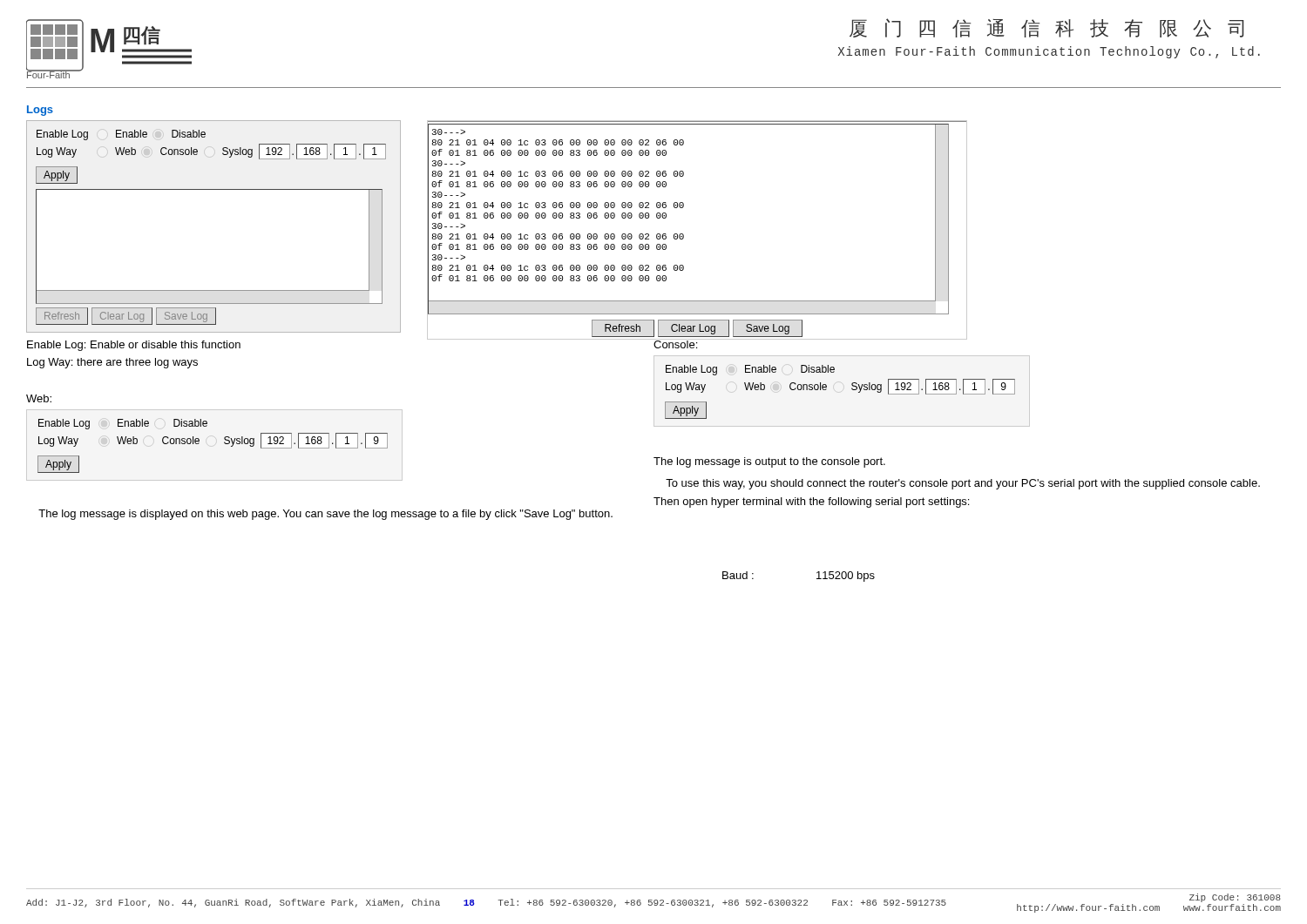Image resolution: width=1307 pixels, height=924 pixels.
Task: Select a section header
Action: 40,109
